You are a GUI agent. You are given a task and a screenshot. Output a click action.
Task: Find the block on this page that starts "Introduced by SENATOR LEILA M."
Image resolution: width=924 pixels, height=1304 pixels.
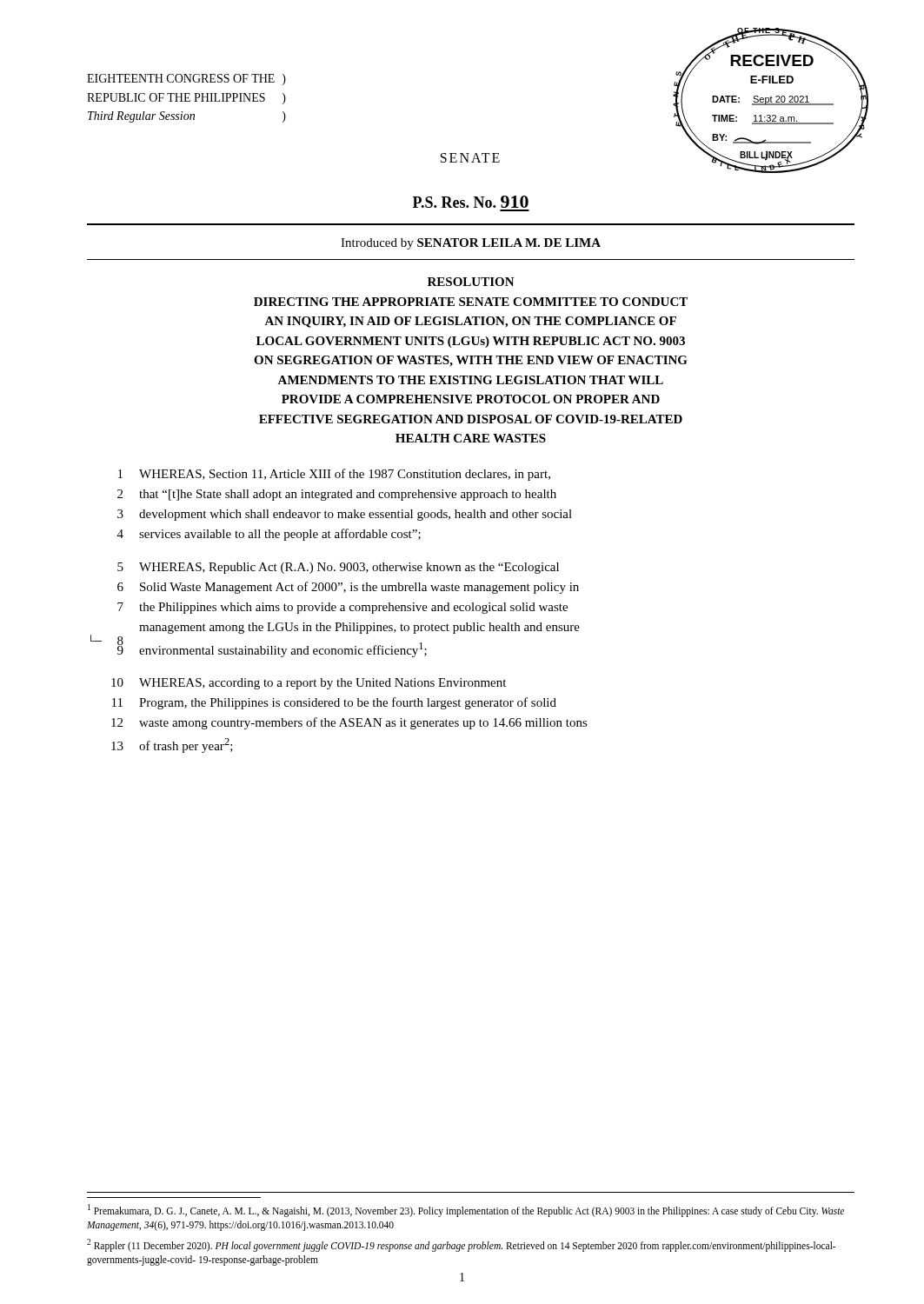[x=471, y=243]
